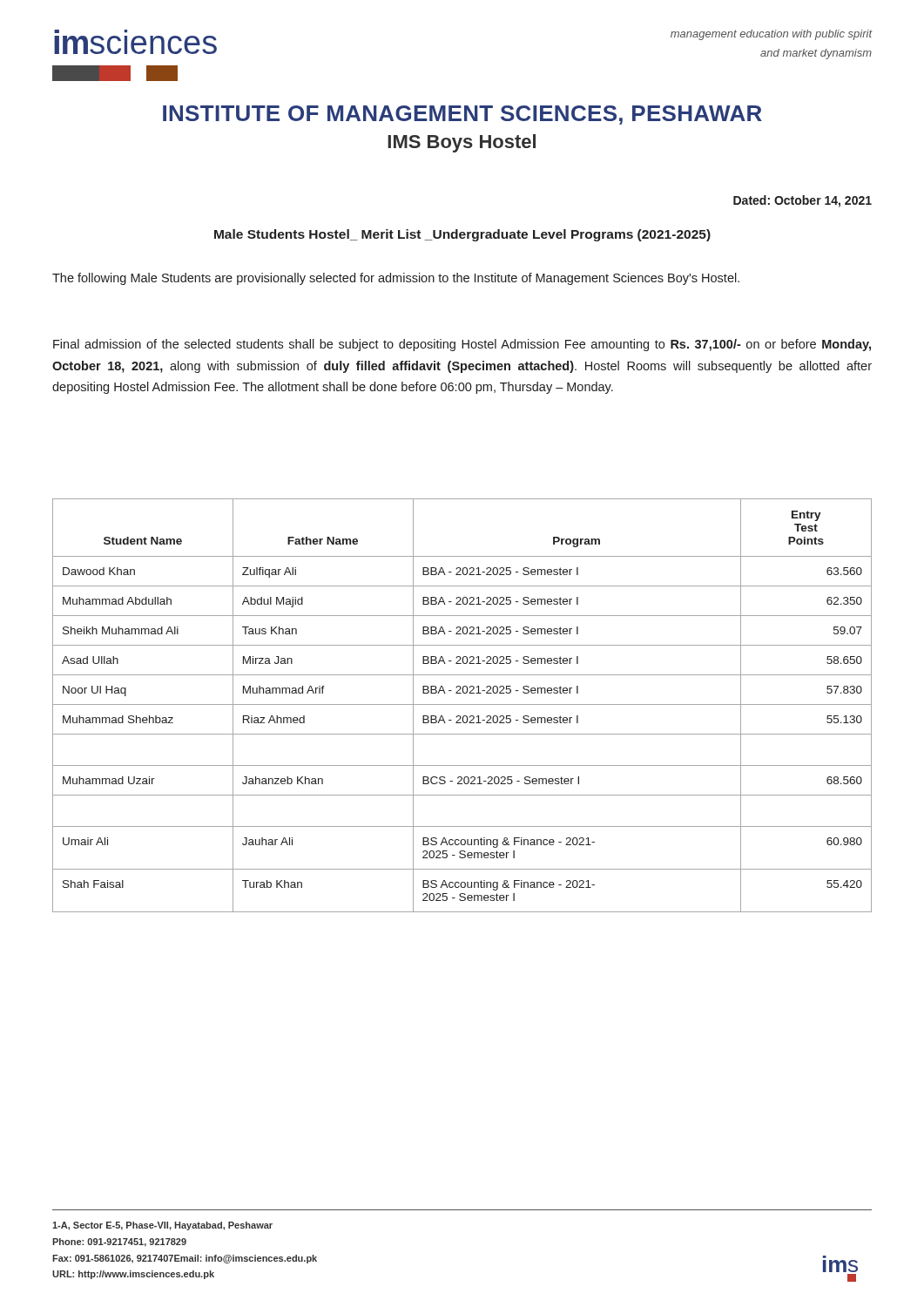
Task: Select the region starting "Dated: October 14,"
Action: click(x=802, y=200)
